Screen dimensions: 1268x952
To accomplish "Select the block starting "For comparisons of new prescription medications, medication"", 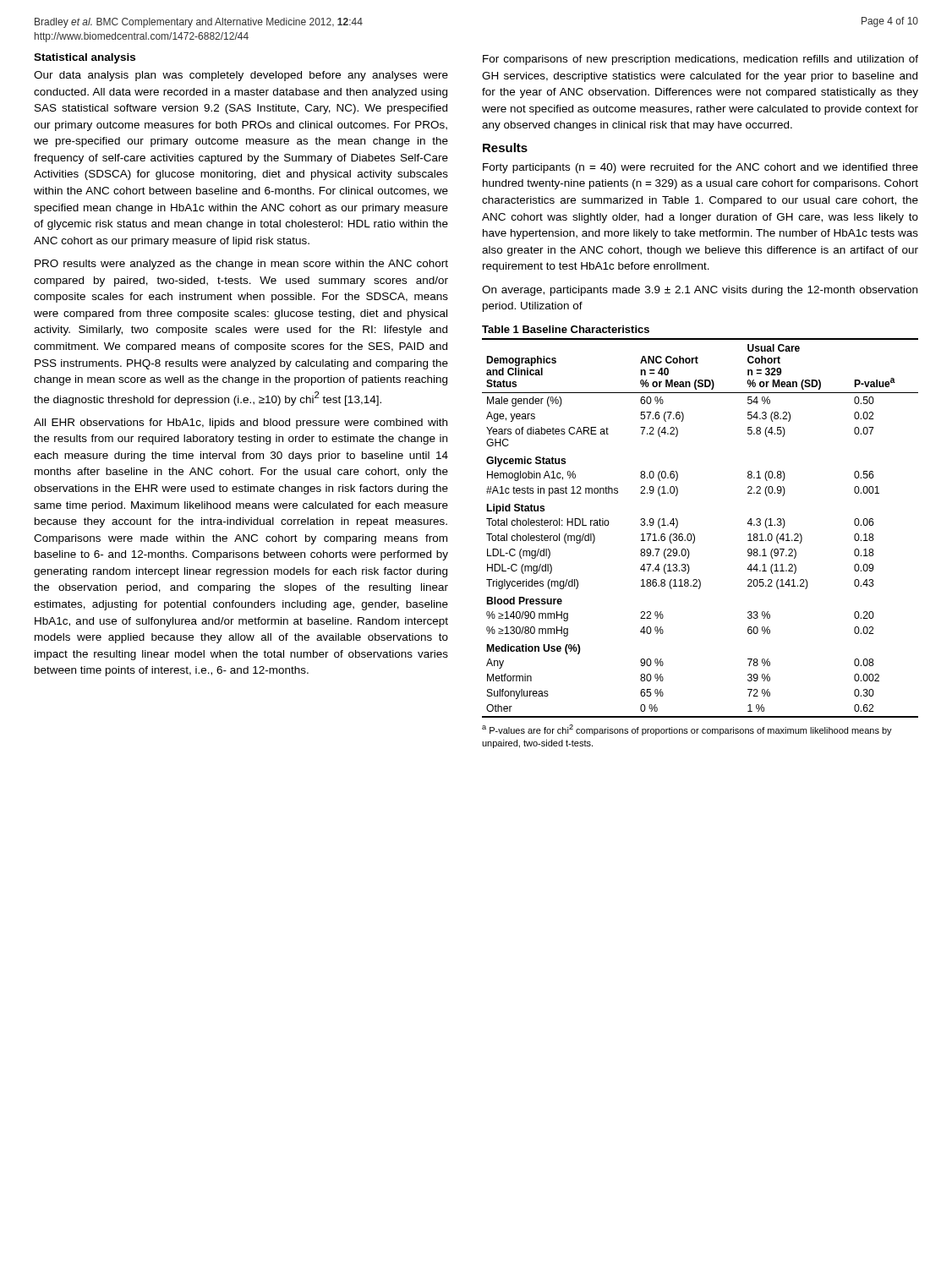I will 700,92.
